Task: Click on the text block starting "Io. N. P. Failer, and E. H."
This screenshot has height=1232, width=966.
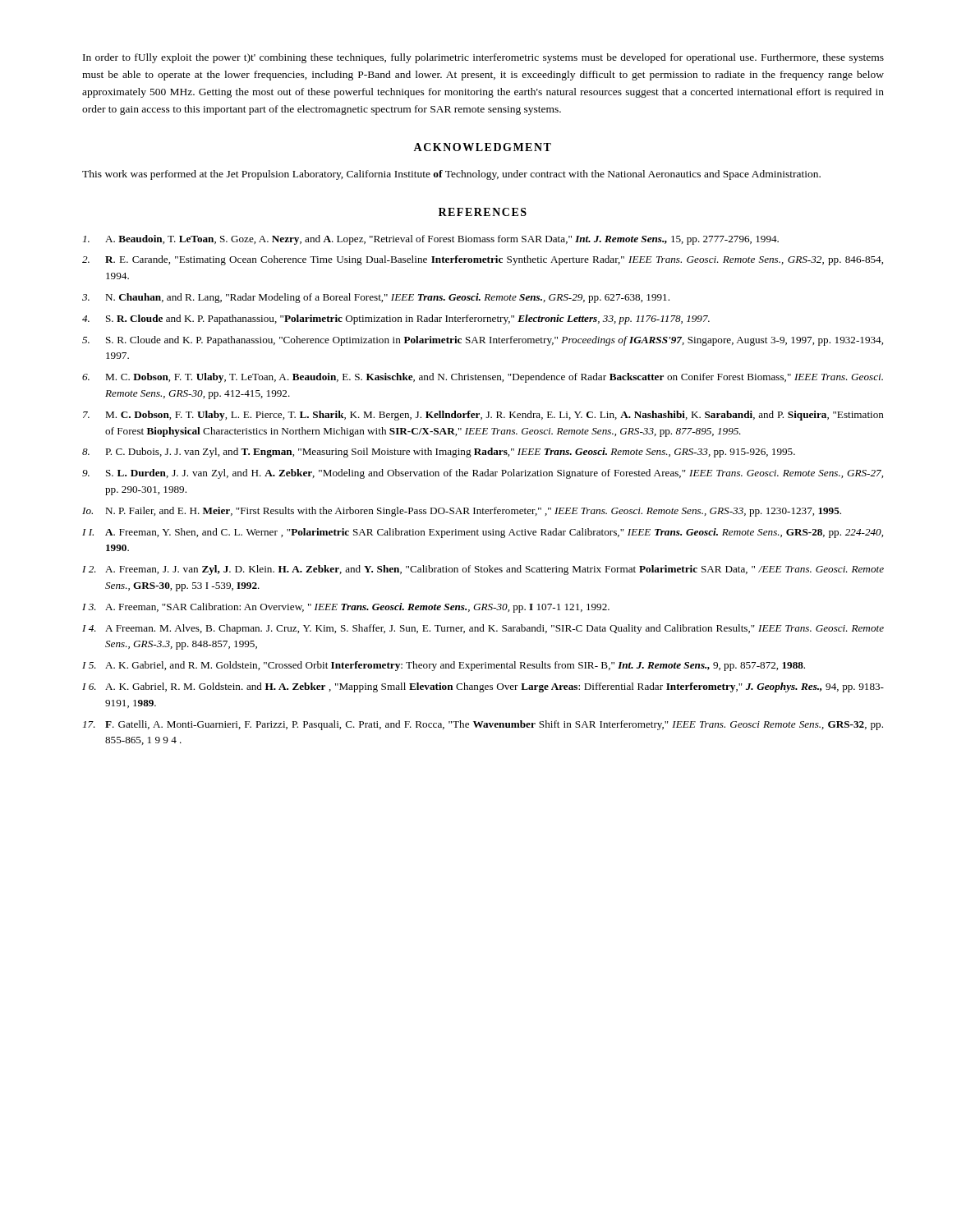Action: [462, 511]
